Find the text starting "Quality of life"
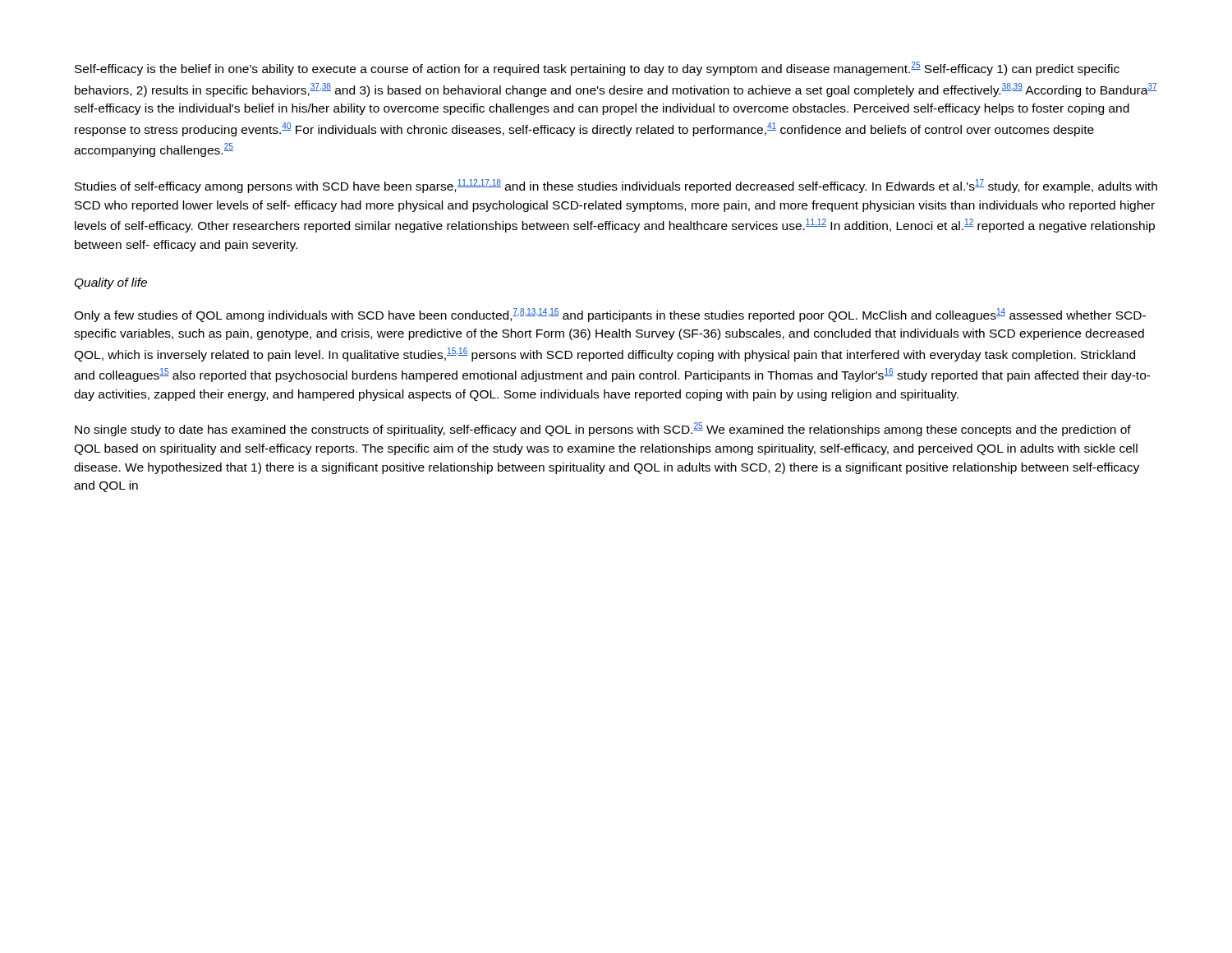The height and width of the screenshot is (953, 1232). tap(111, 282)
